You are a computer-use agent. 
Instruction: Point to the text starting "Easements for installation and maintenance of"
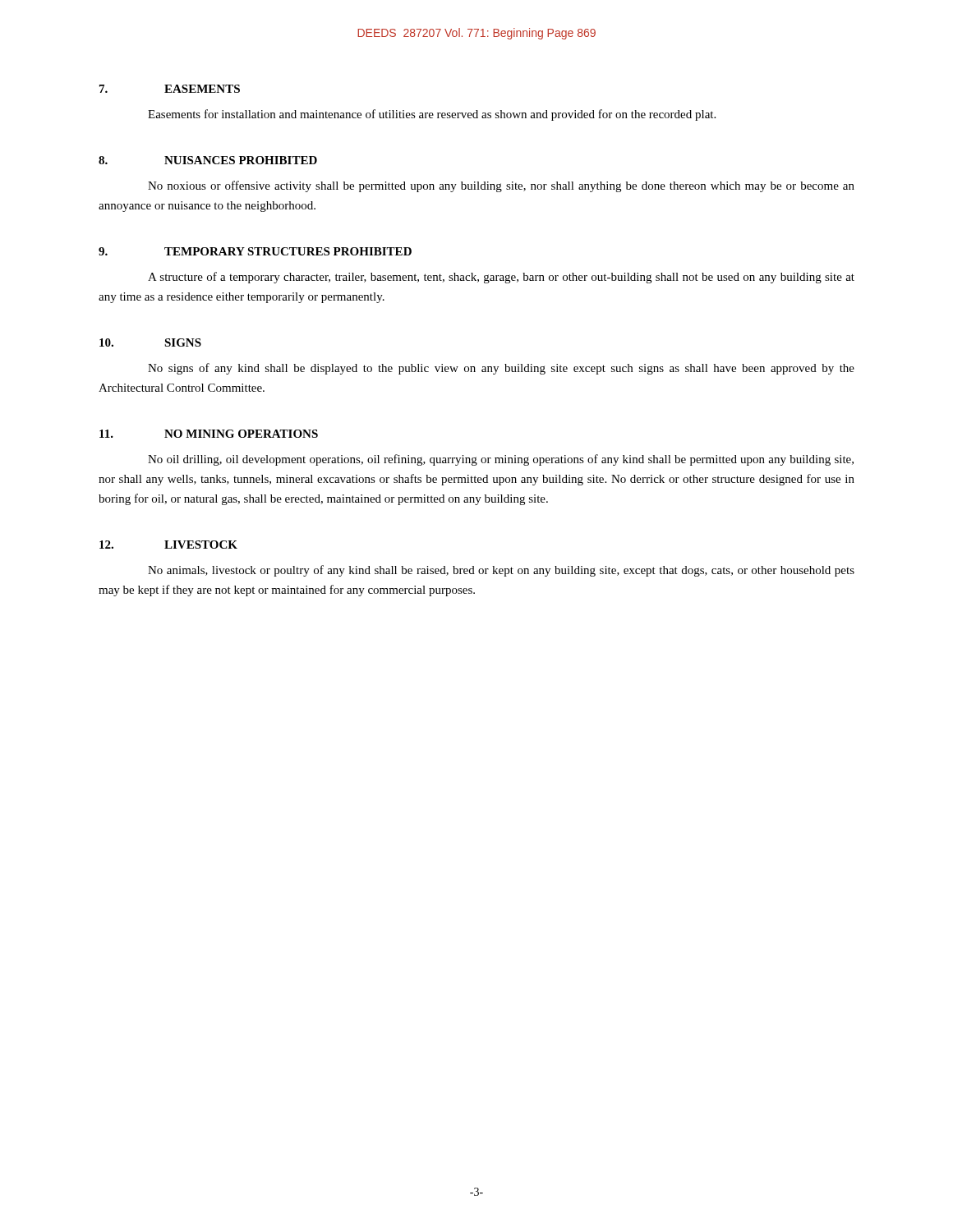432,114
